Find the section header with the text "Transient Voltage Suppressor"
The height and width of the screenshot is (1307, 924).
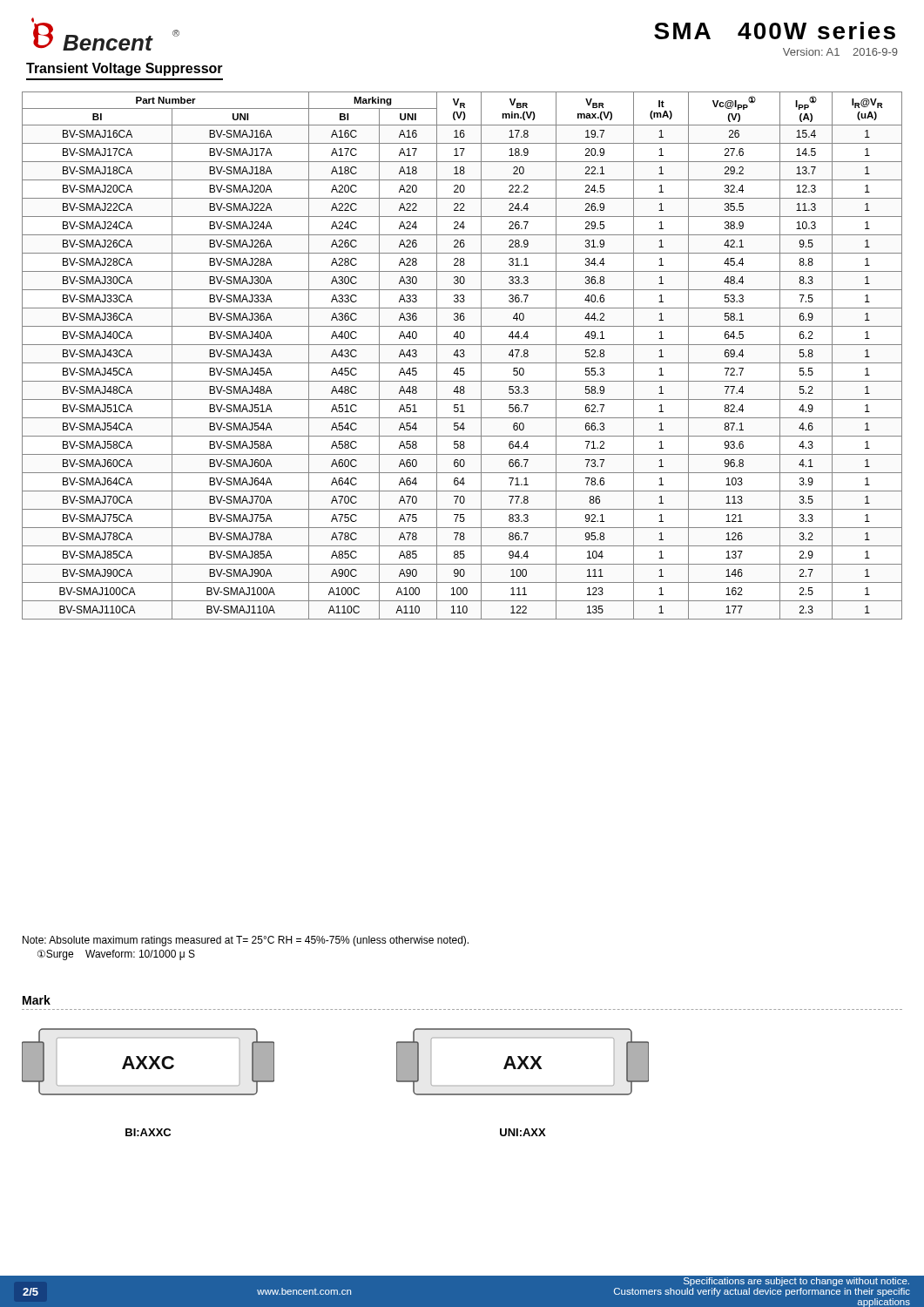coord(124,68)
